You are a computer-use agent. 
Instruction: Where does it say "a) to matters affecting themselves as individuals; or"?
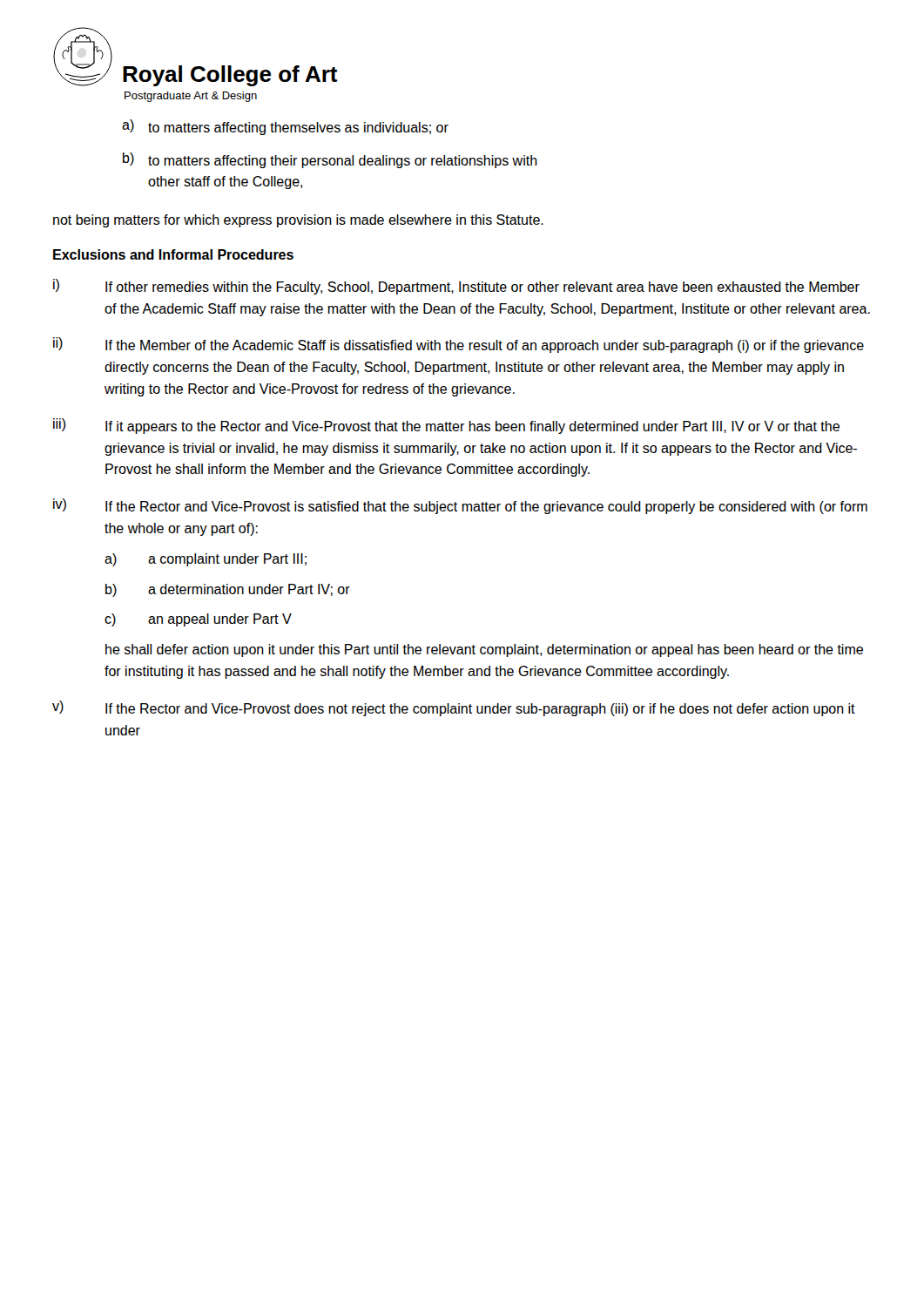(x=285, y=128)
